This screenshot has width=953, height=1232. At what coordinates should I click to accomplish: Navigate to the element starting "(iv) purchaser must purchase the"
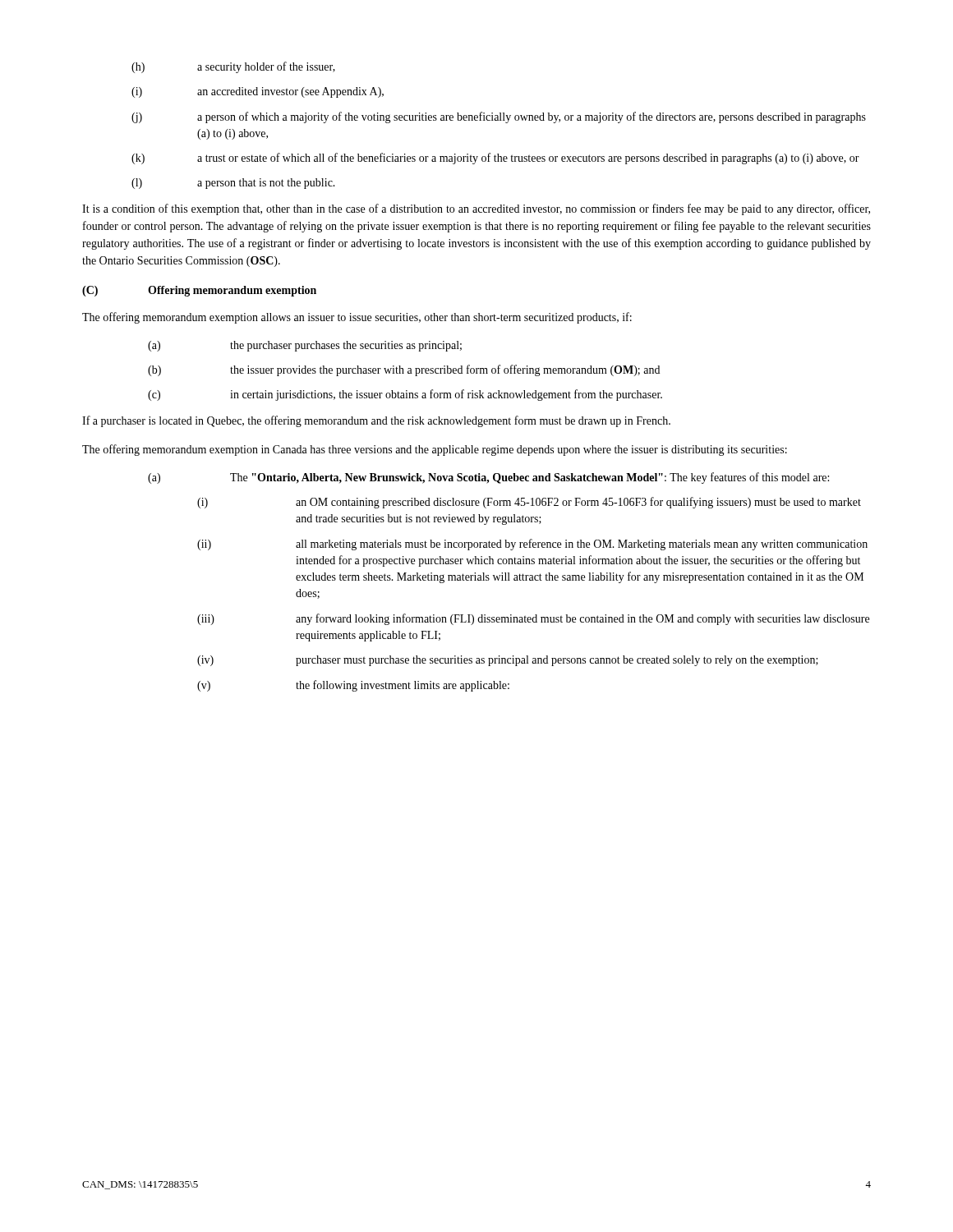click(476, 661)
